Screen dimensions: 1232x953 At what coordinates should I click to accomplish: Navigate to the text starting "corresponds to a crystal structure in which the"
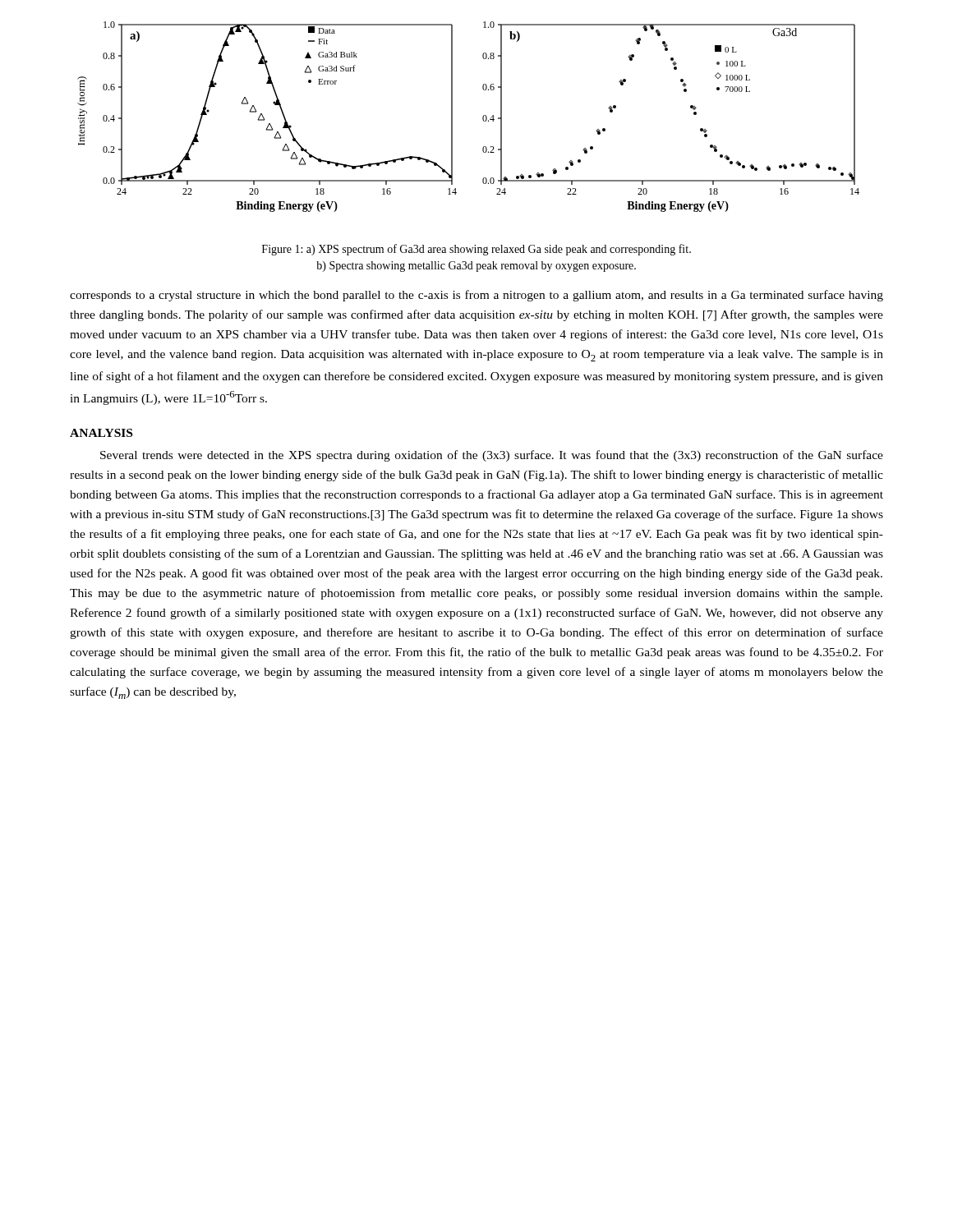click(476, 347)
